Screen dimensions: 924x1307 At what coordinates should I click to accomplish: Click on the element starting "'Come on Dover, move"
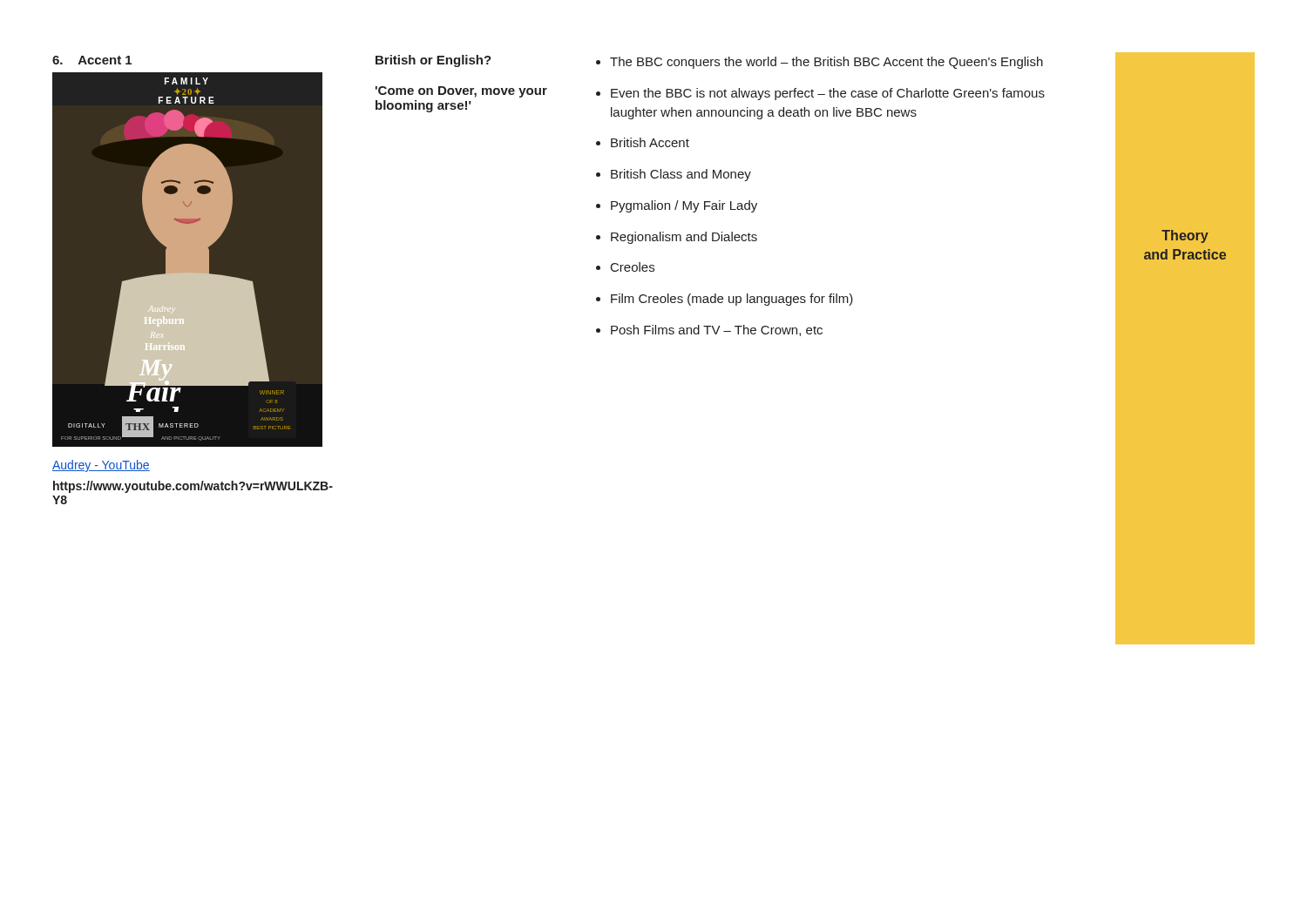(x=461, y=98)
